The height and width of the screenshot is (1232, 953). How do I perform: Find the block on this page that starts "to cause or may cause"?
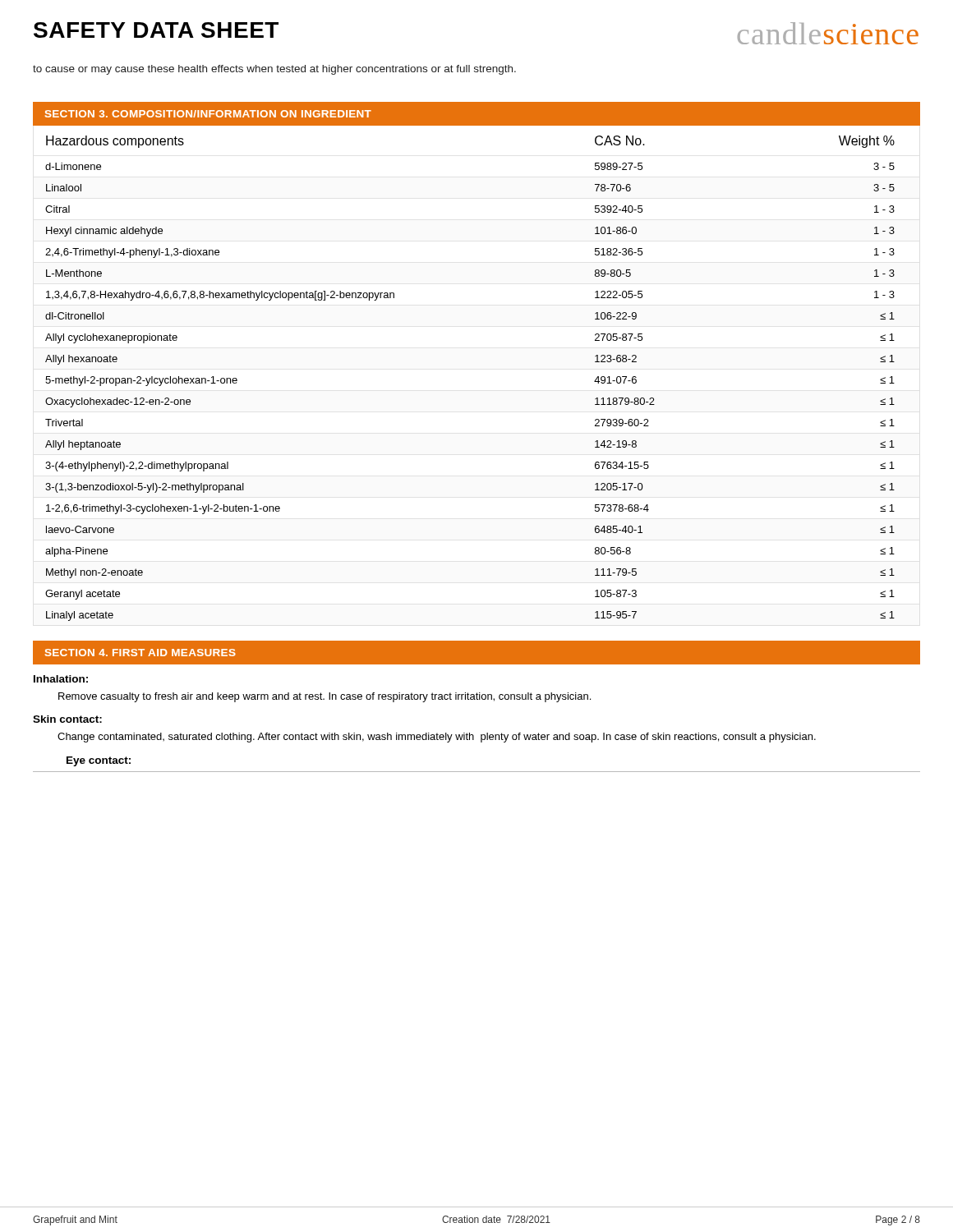point(275,69)
